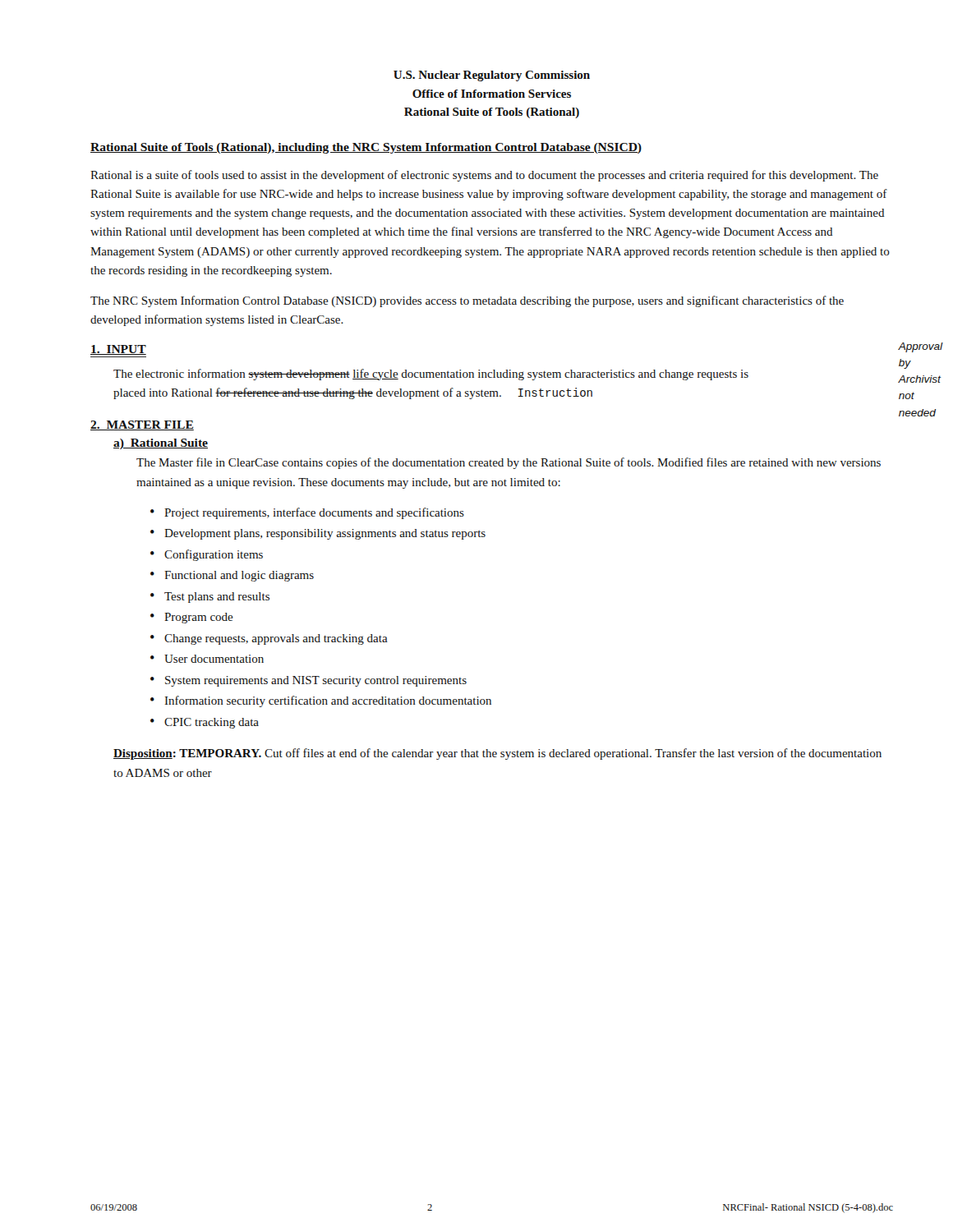Click on the section header with the text "Rational Suite of Tools (Rational), including the NRC"
This screenshot has height=1232, width=967.
pyautogui.click(x=366, y=146)
